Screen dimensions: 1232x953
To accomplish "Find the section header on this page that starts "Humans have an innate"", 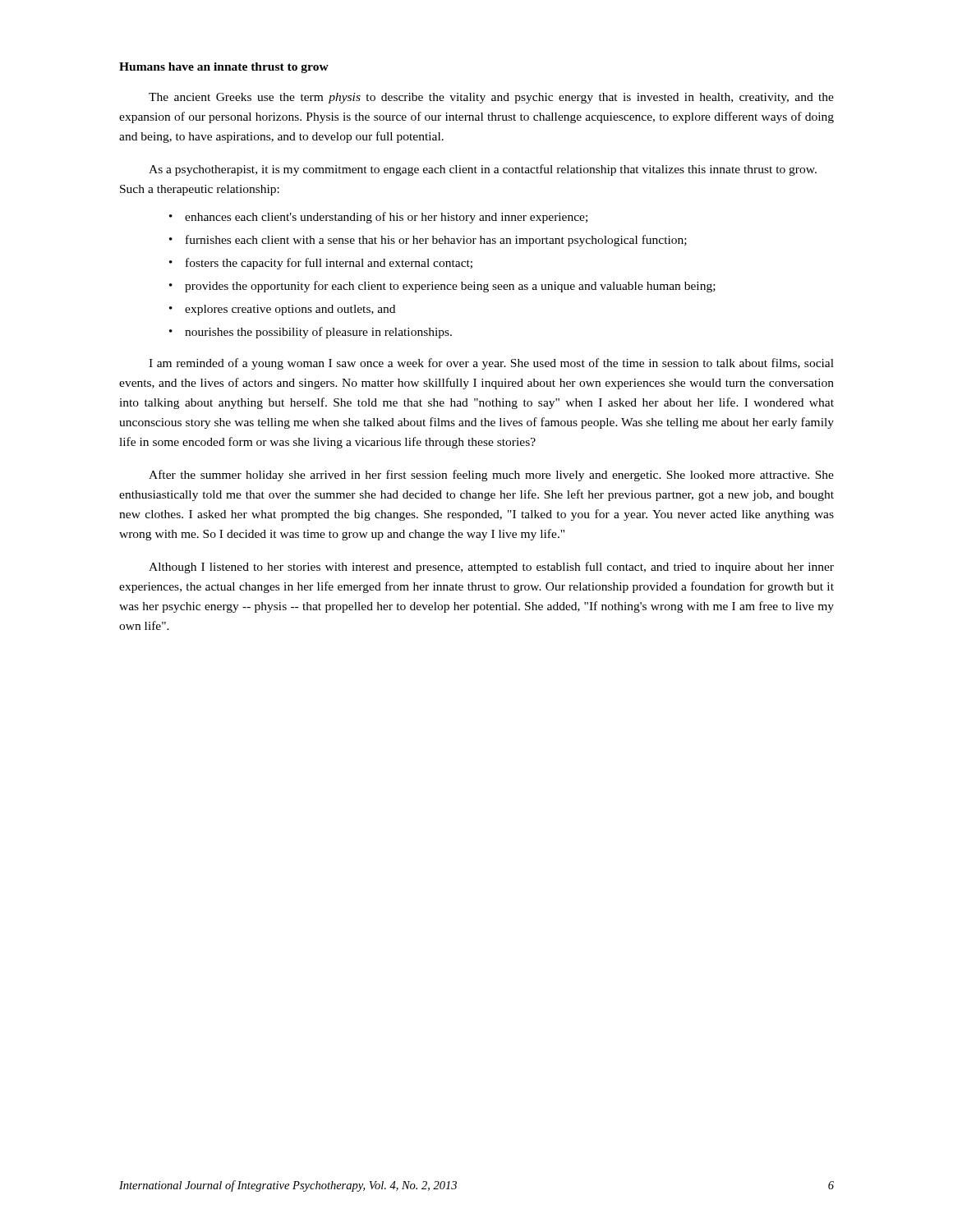I will 224,66.
